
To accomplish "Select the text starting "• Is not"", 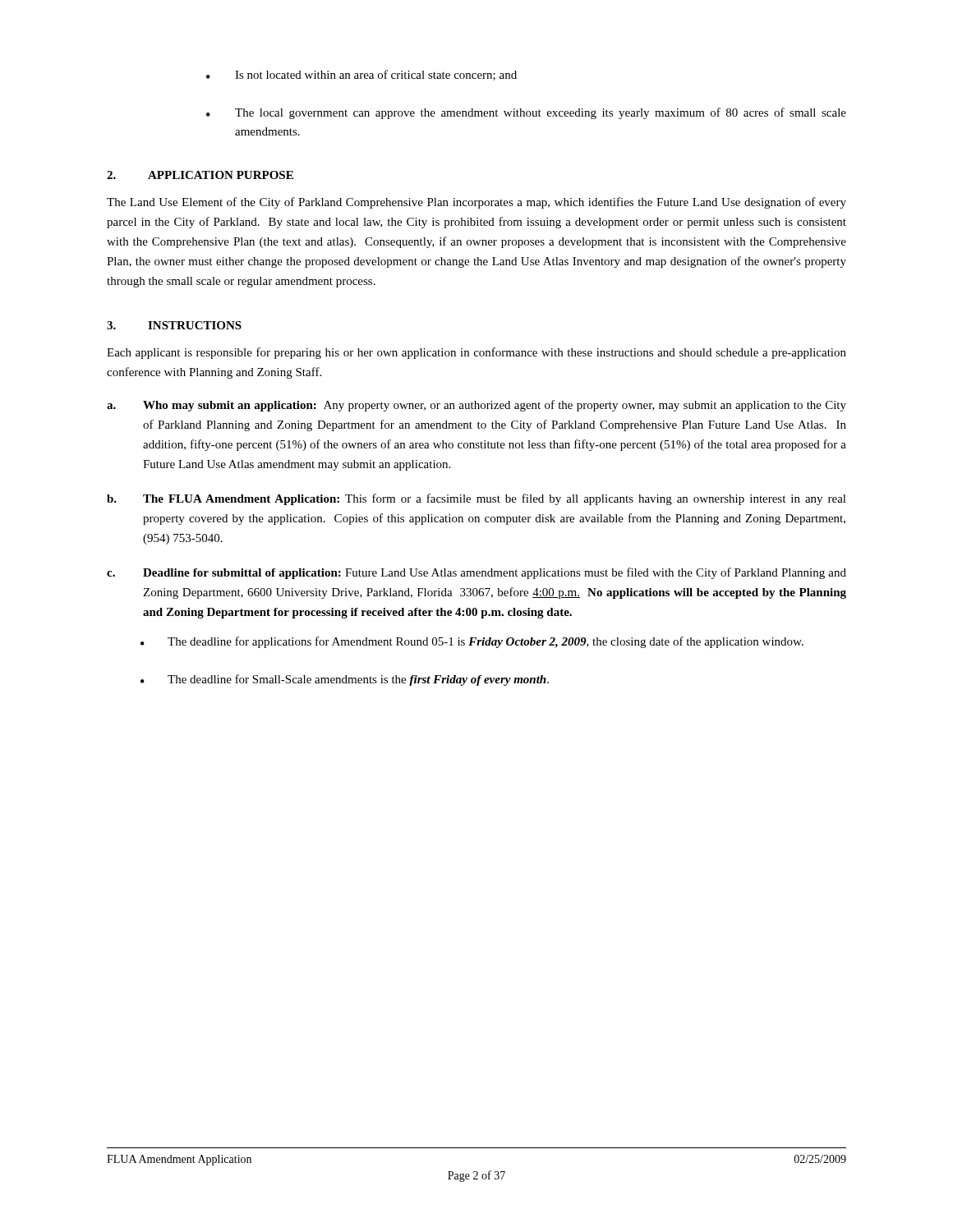I will 526,77.
